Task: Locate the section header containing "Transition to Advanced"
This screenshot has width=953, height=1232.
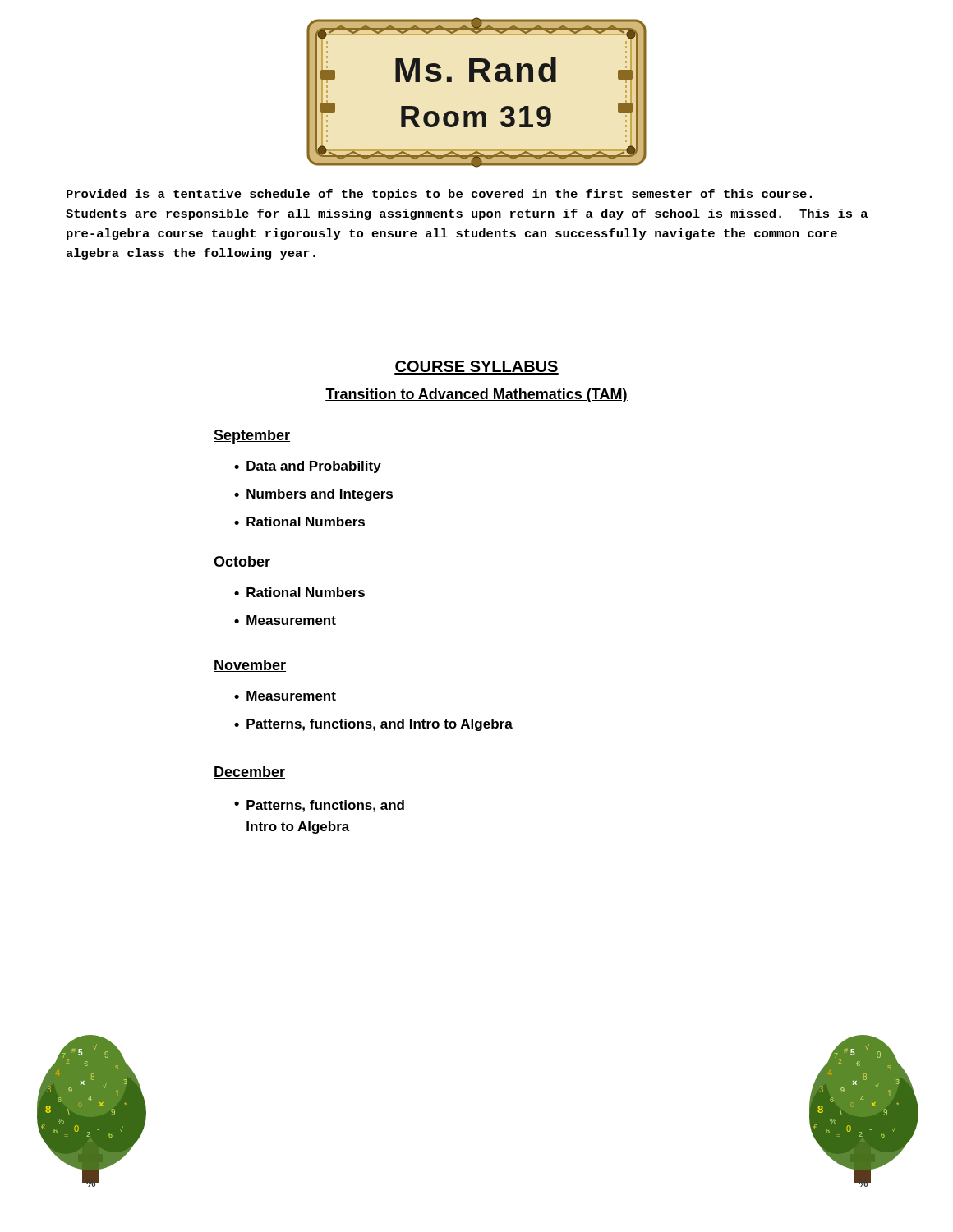Action: pos(476,394)
